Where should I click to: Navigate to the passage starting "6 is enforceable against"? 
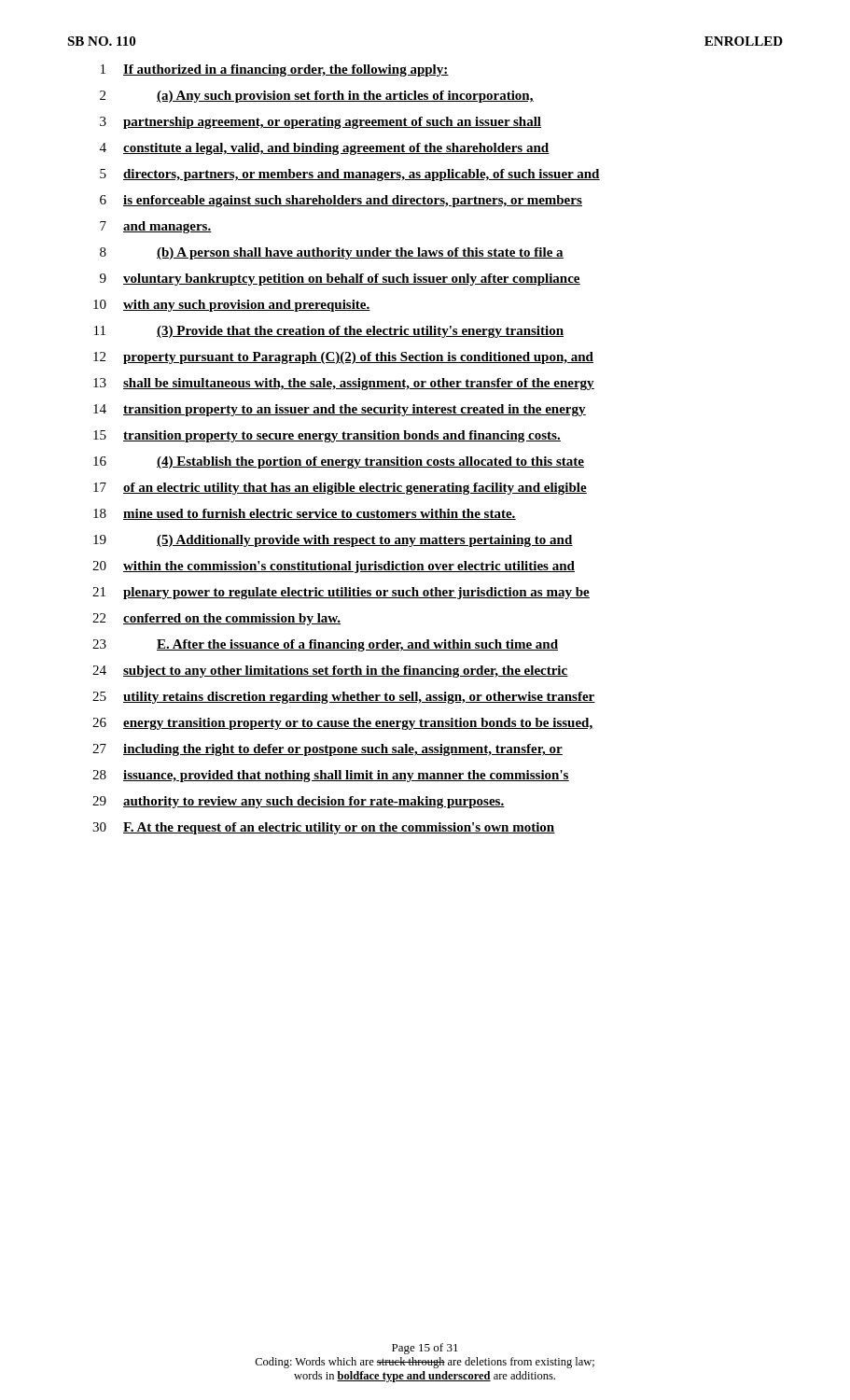click(425, 200)
